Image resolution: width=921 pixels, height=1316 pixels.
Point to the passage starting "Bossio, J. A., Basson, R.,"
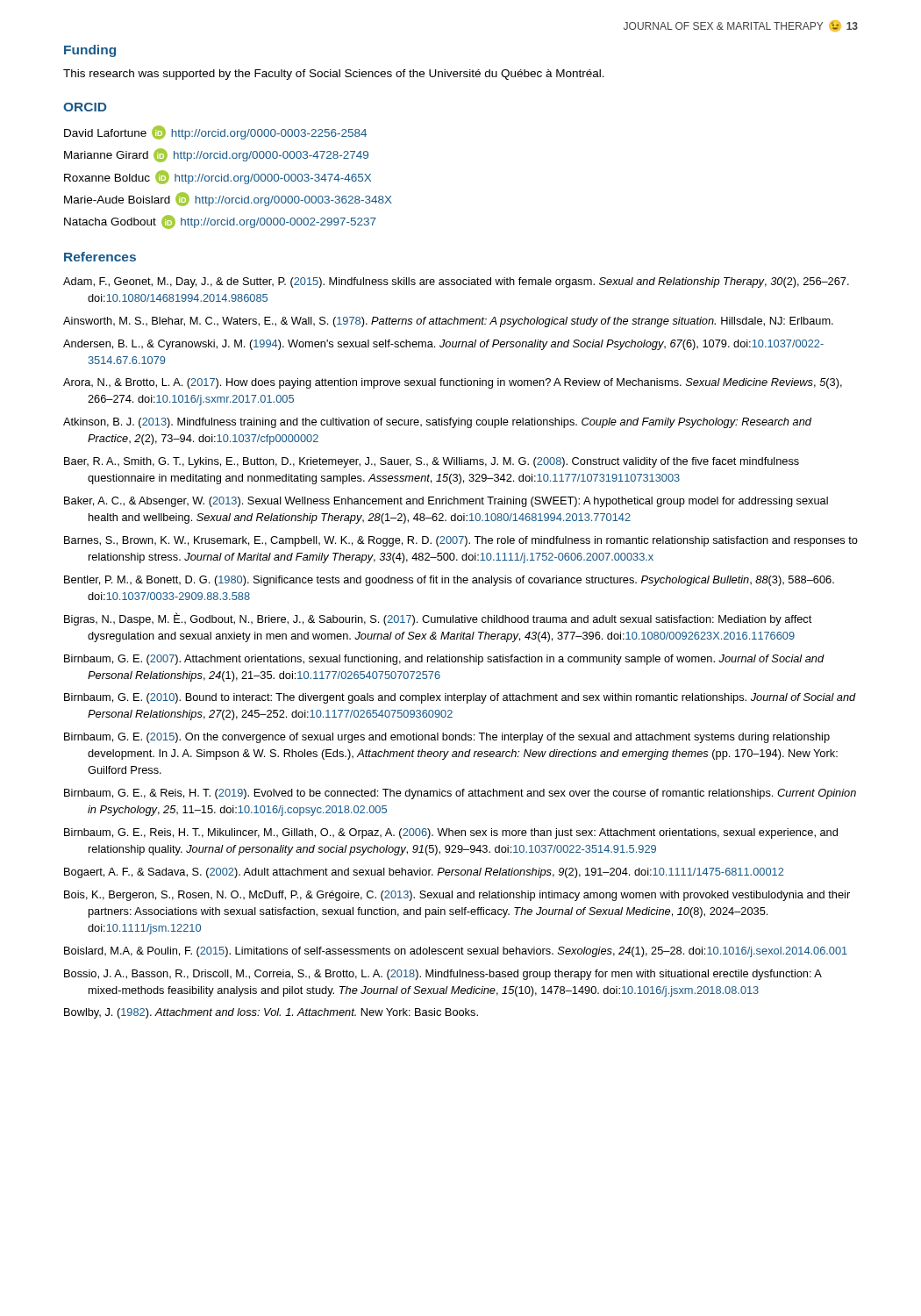[442, 981]
